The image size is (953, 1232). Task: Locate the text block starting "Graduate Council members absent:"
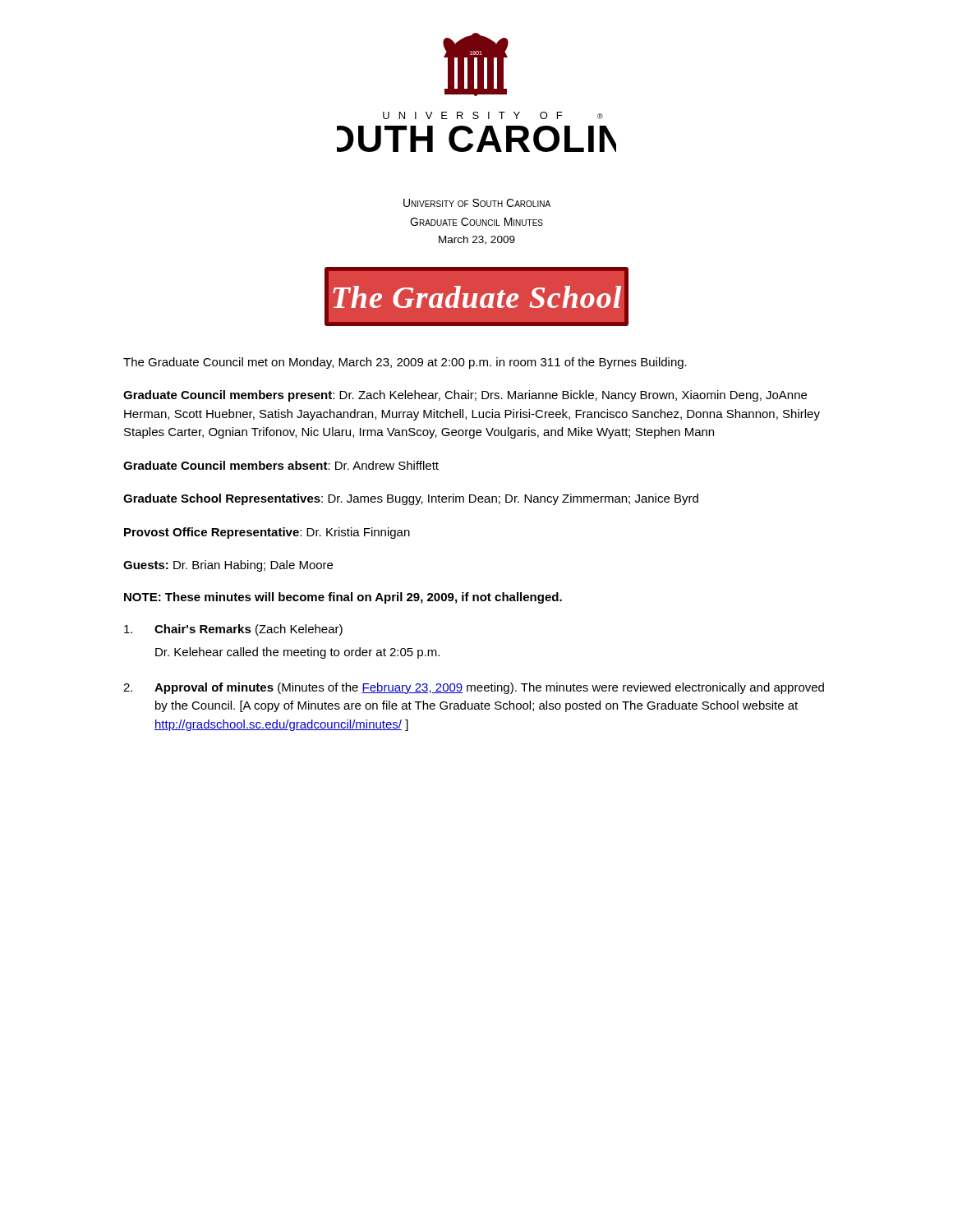pos(281,465)
